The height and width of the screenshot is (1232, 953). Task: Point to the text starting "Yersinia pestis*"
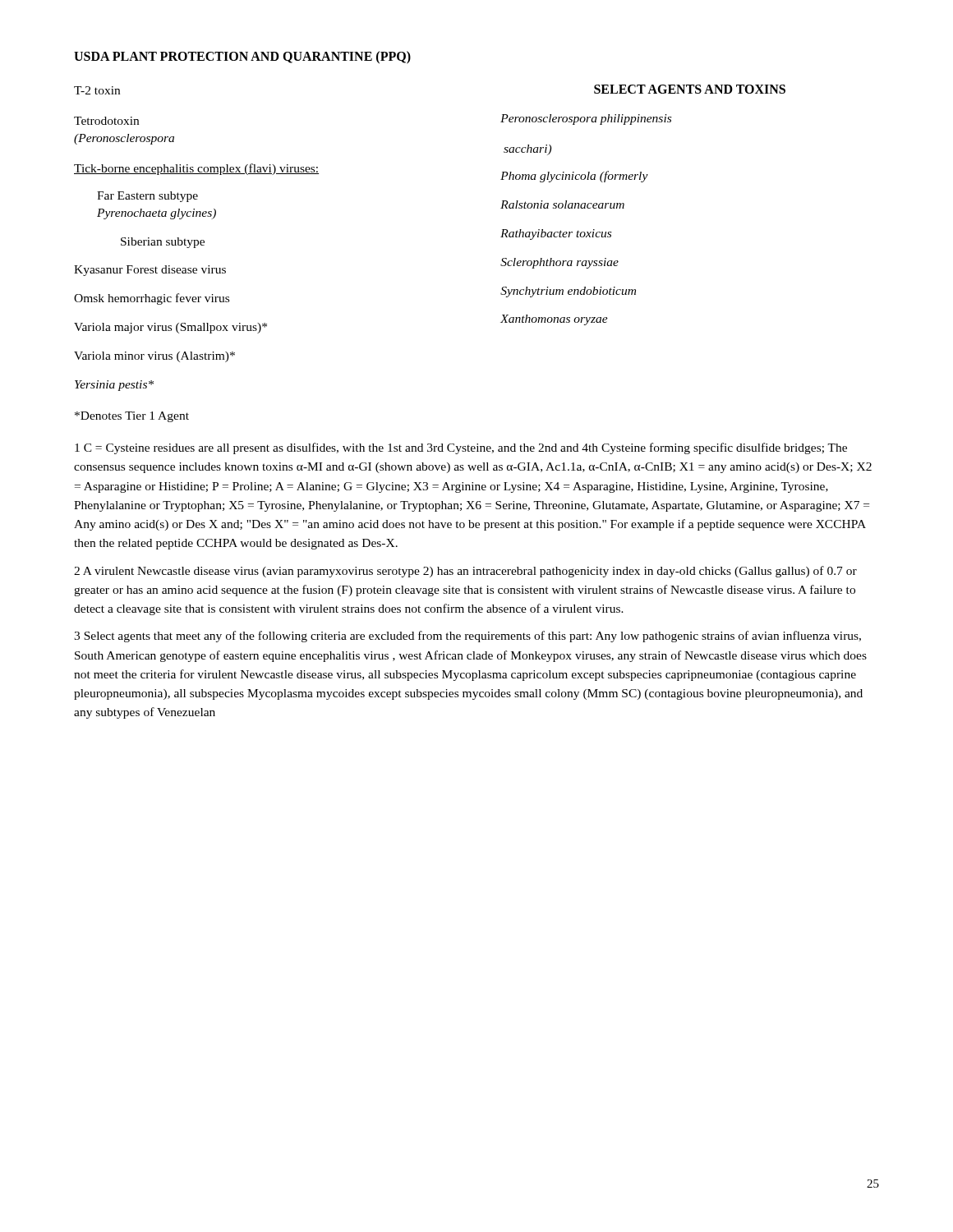coord(114,384)
